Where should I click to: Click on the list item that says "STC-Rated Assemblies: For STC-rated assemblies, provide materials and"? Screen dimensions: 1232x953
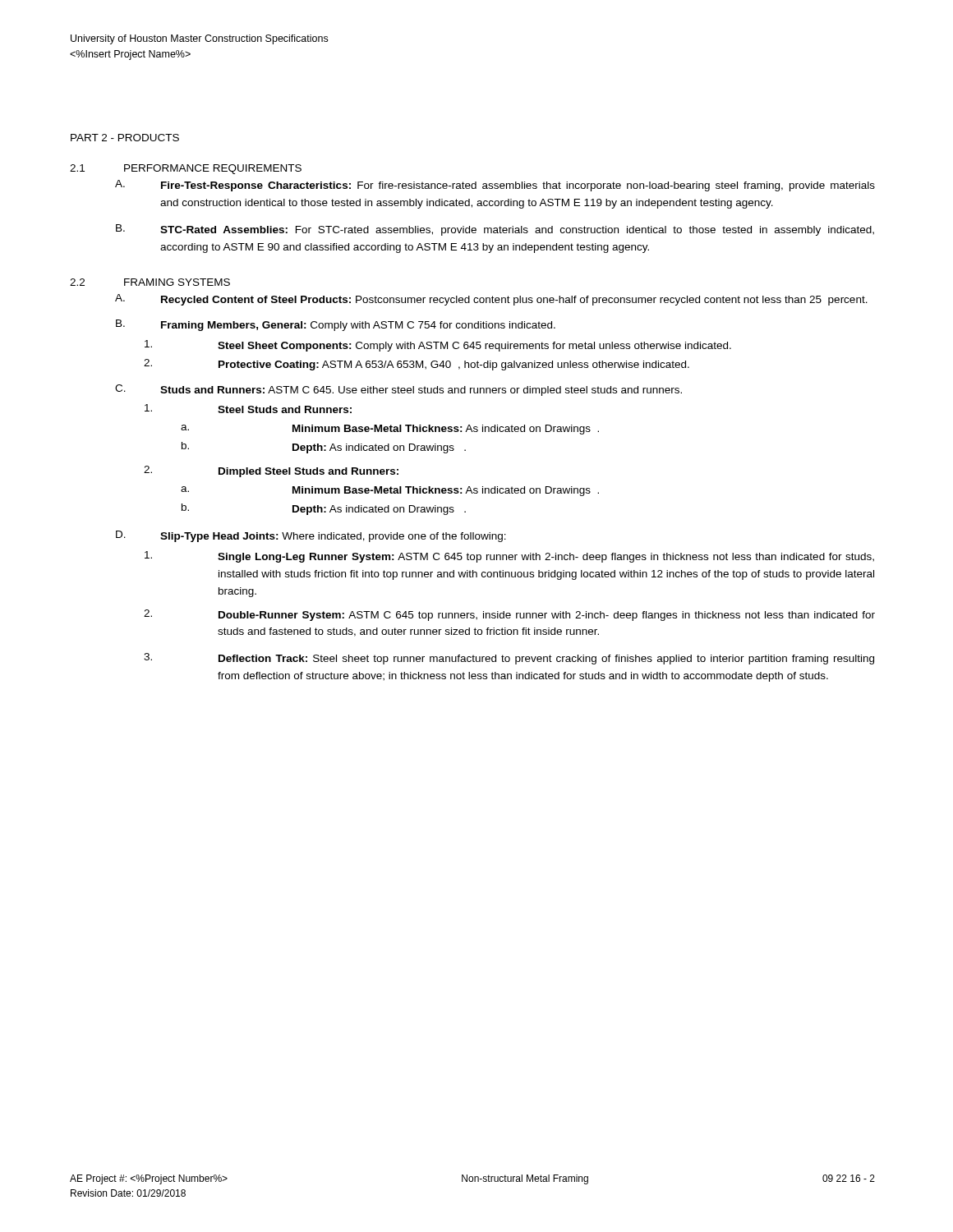point(518,238)
